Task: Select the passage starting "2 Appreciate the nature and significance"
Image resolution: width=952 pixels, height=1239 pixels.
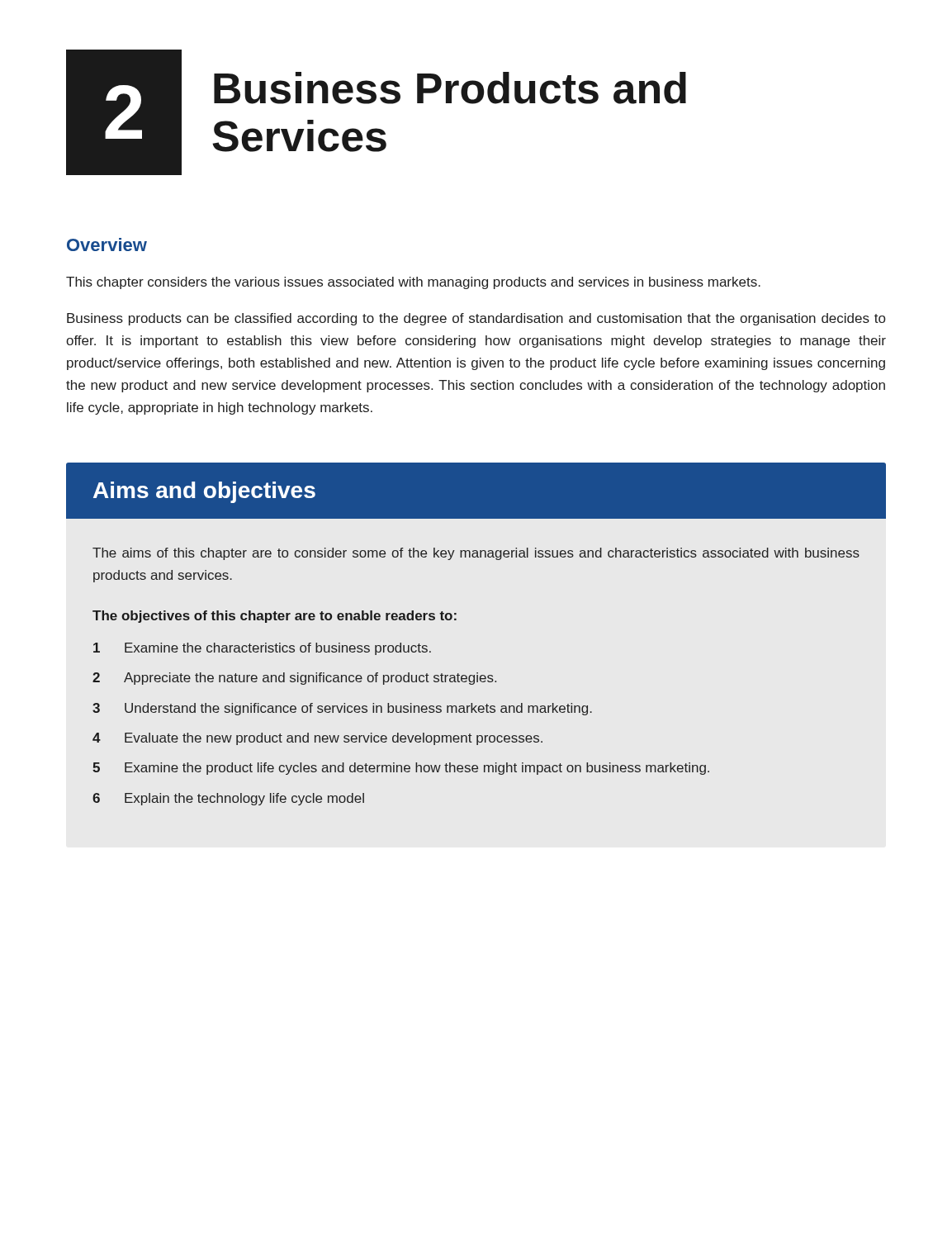Action: 476,679
